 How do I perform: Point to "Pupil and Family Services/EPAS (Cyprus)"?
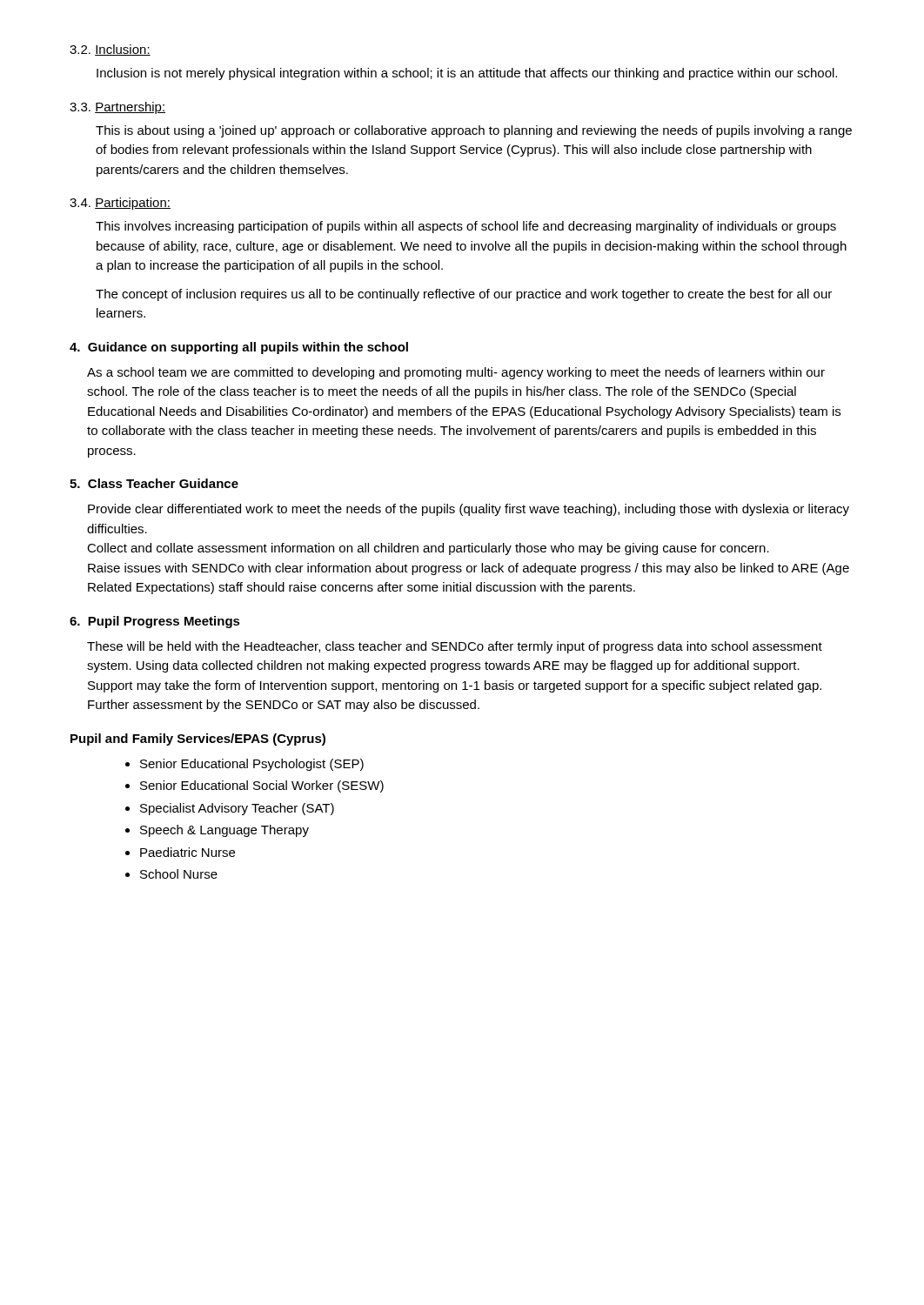tap(198, 738)
